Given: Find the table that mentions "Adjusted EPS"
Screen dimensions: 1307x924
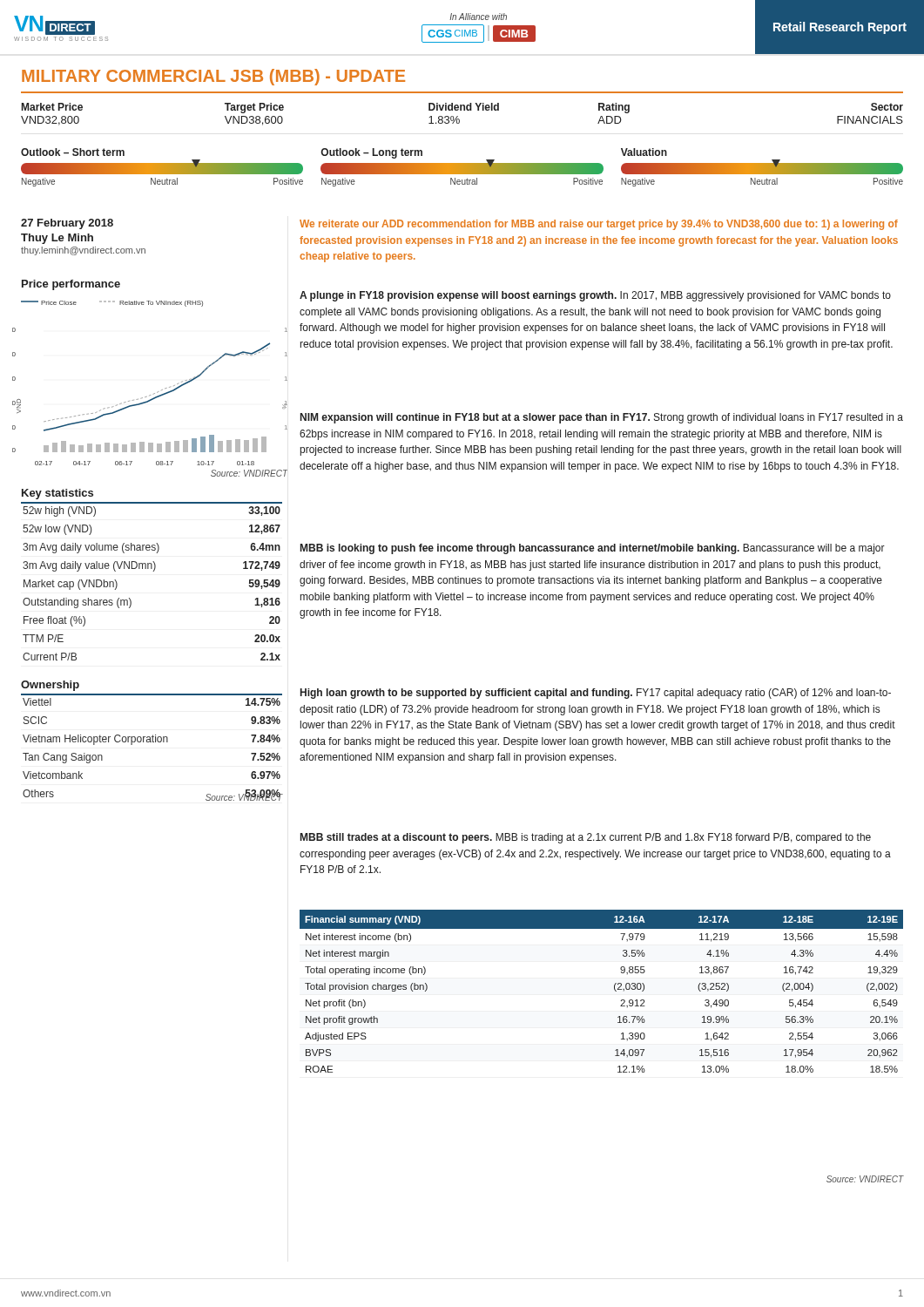Looking at the screenshot, I should pos(601,994).
